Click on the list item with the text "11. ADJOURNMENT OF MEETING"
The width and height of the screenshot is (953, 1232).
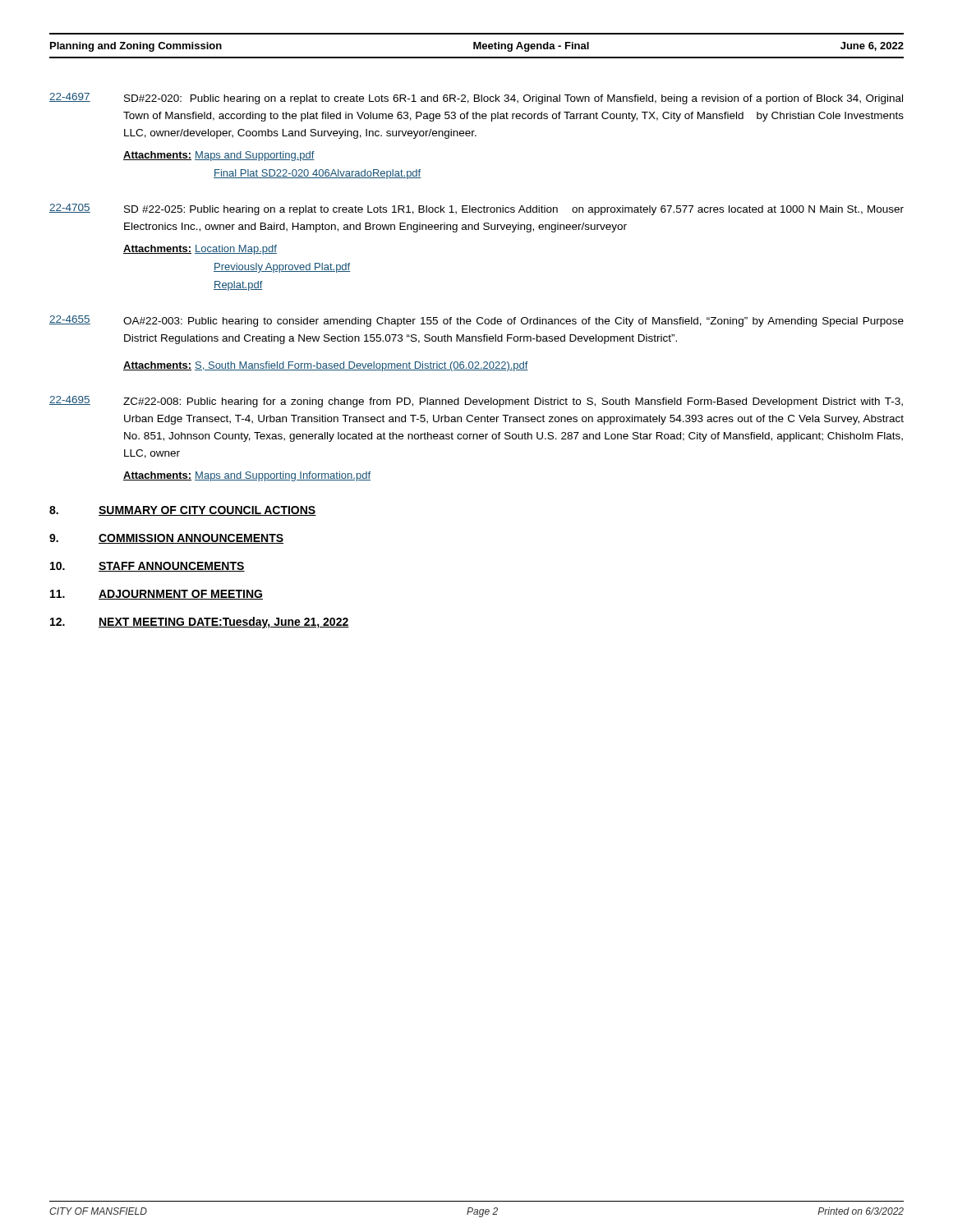(156, 594)
